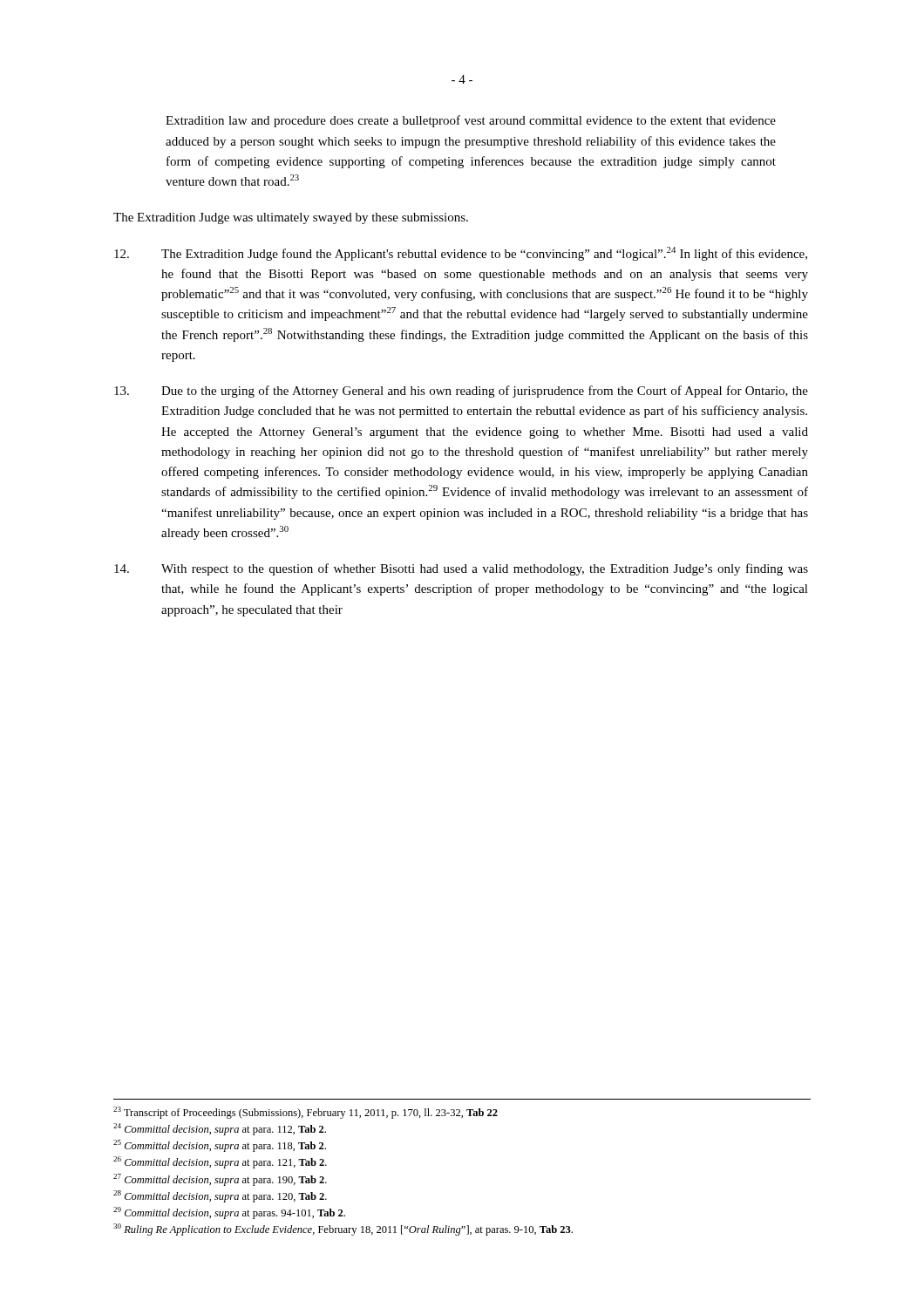The height and width of the screenshot is (1308, 924).
Task: Point to the block starting "30 Ruling Re"
Action: [x=343, y=1229]
